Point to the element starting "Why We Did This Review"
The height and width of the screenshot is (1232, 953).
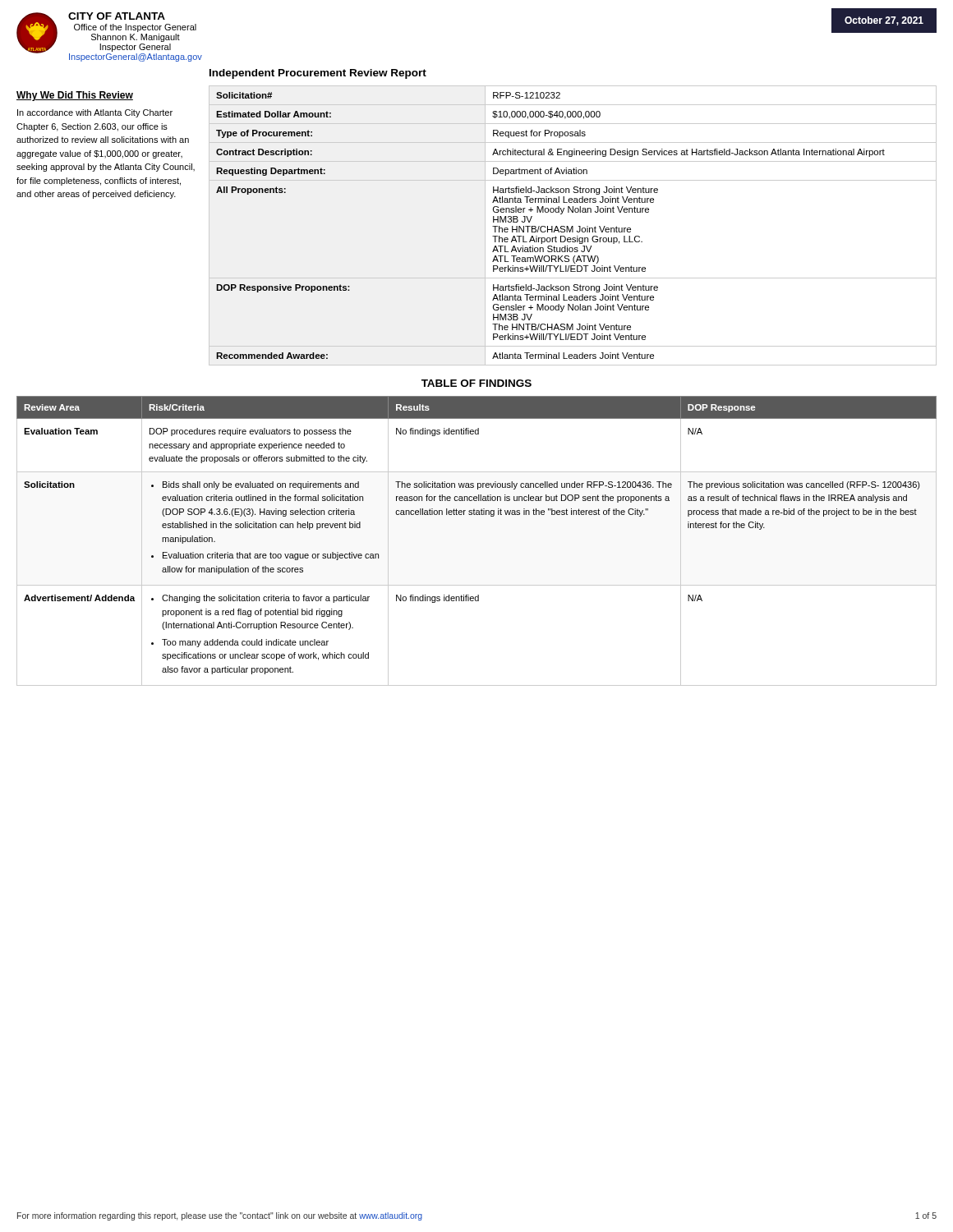(x=75, y=95)
